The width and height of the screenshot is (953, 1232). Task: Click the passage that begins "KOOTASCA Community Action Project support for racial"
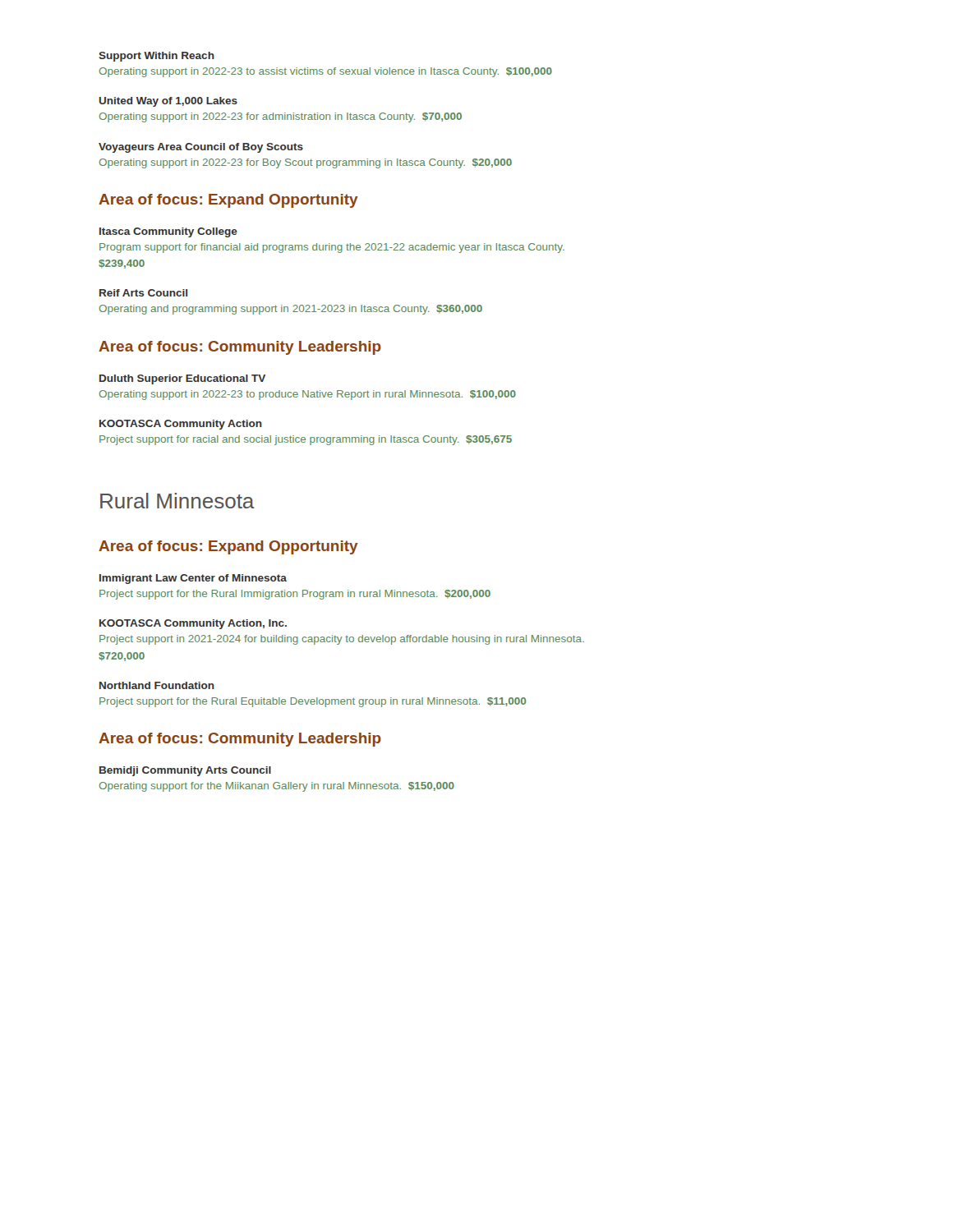point(476,432)
